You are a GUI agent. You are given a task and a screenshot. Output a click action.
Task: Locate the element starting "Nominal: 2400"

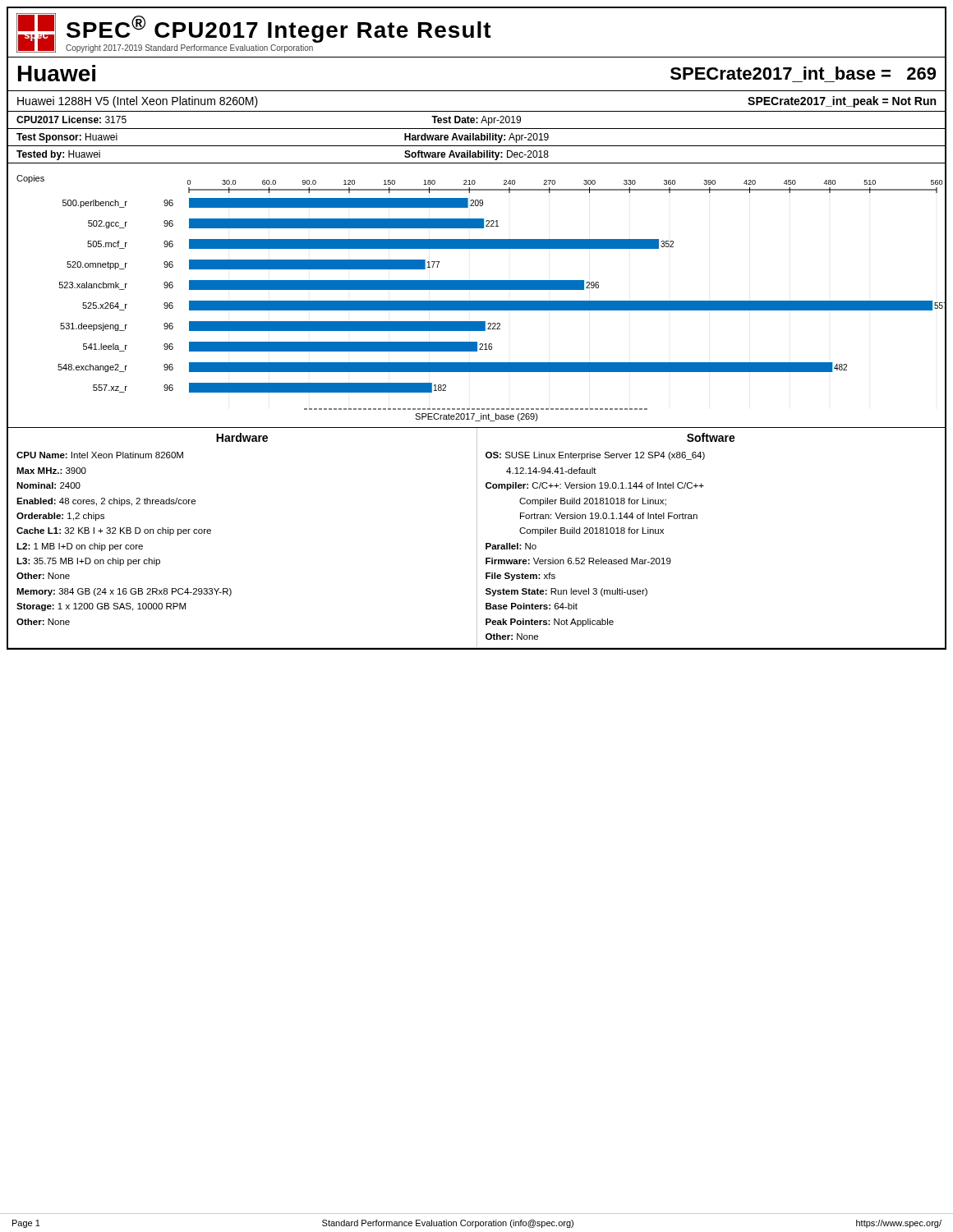[x=48, y=486]
